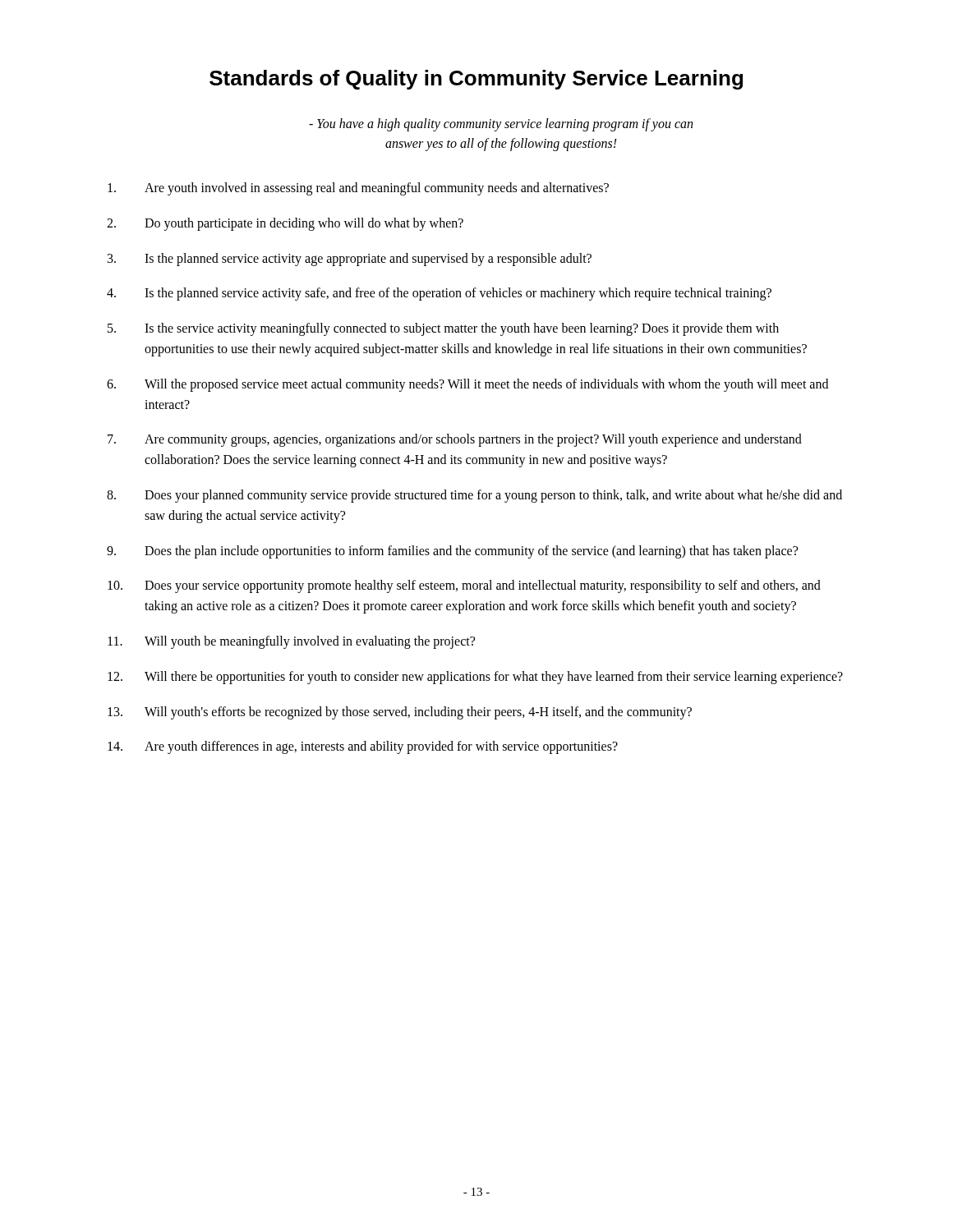This screenshot has width=953, height=1232.
Task: Click the passage that begins "6. Will the proposed service meet"
Action: [476, 395]
